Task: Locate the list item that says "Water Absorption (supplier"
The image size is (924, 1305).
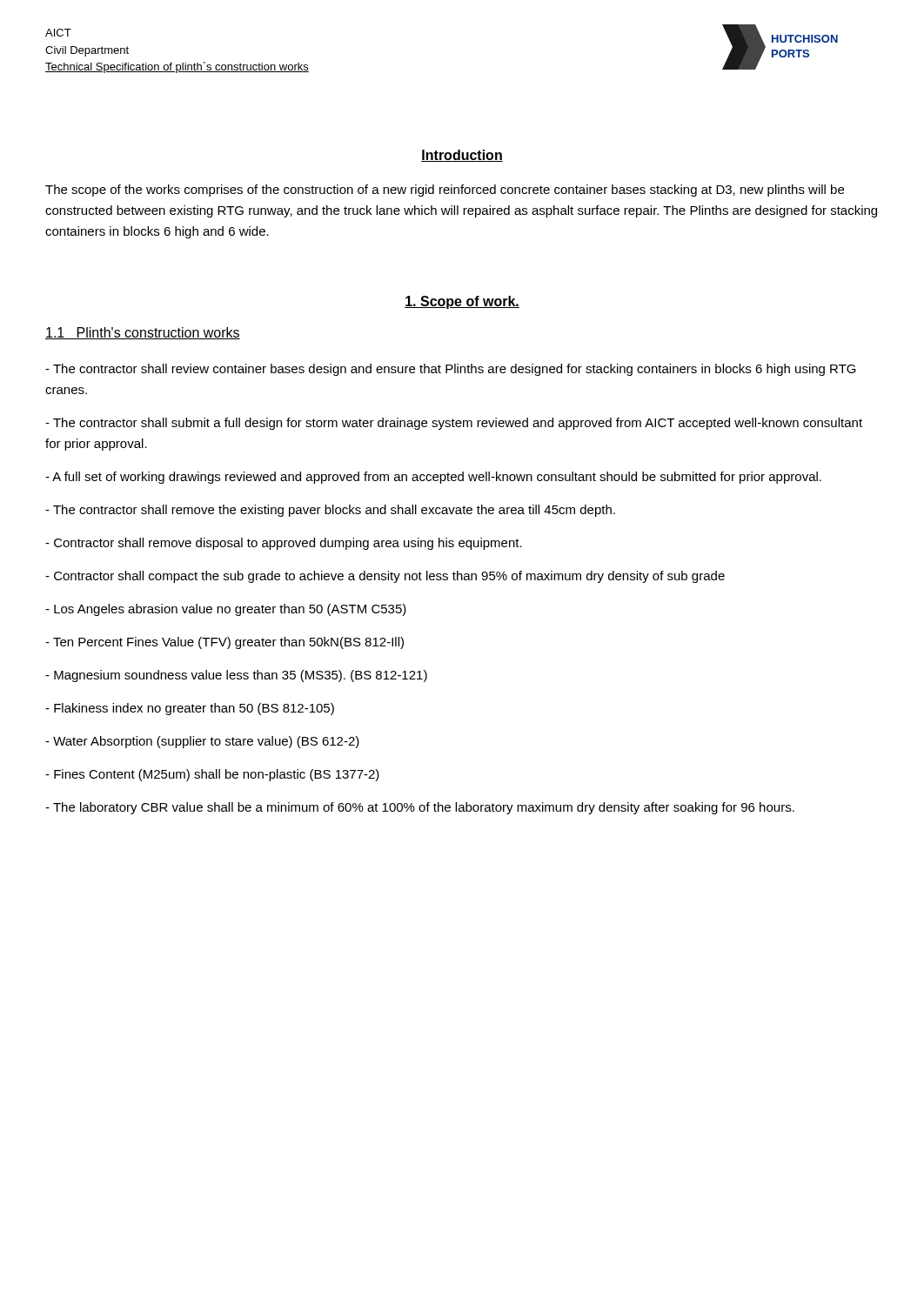Action: (202, 741)
